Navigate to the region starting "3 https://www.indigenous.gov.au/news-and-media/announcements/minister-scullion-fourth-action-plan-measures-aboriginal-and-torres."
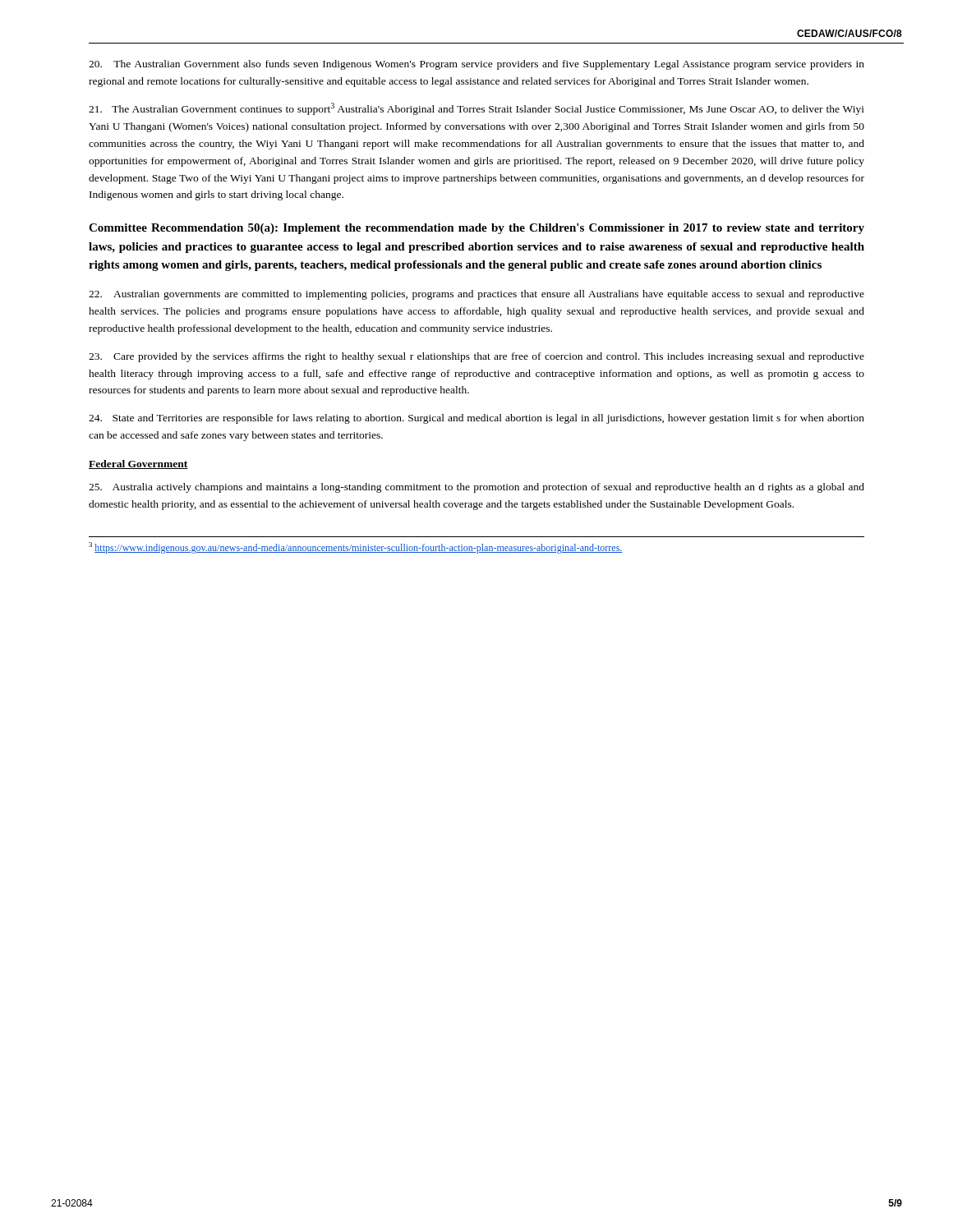 pyautogui.click(x=355, y=547)
